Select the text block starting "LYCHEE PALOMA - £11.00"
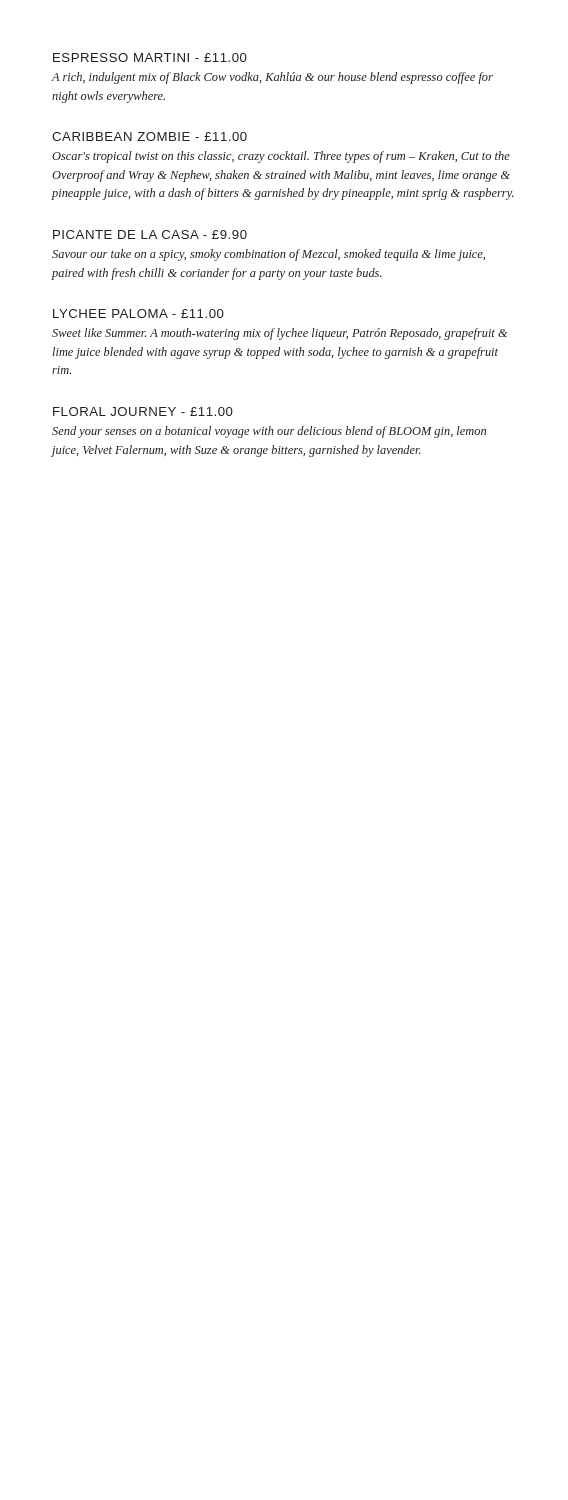Screen dimensions: 1500x568 138,314
